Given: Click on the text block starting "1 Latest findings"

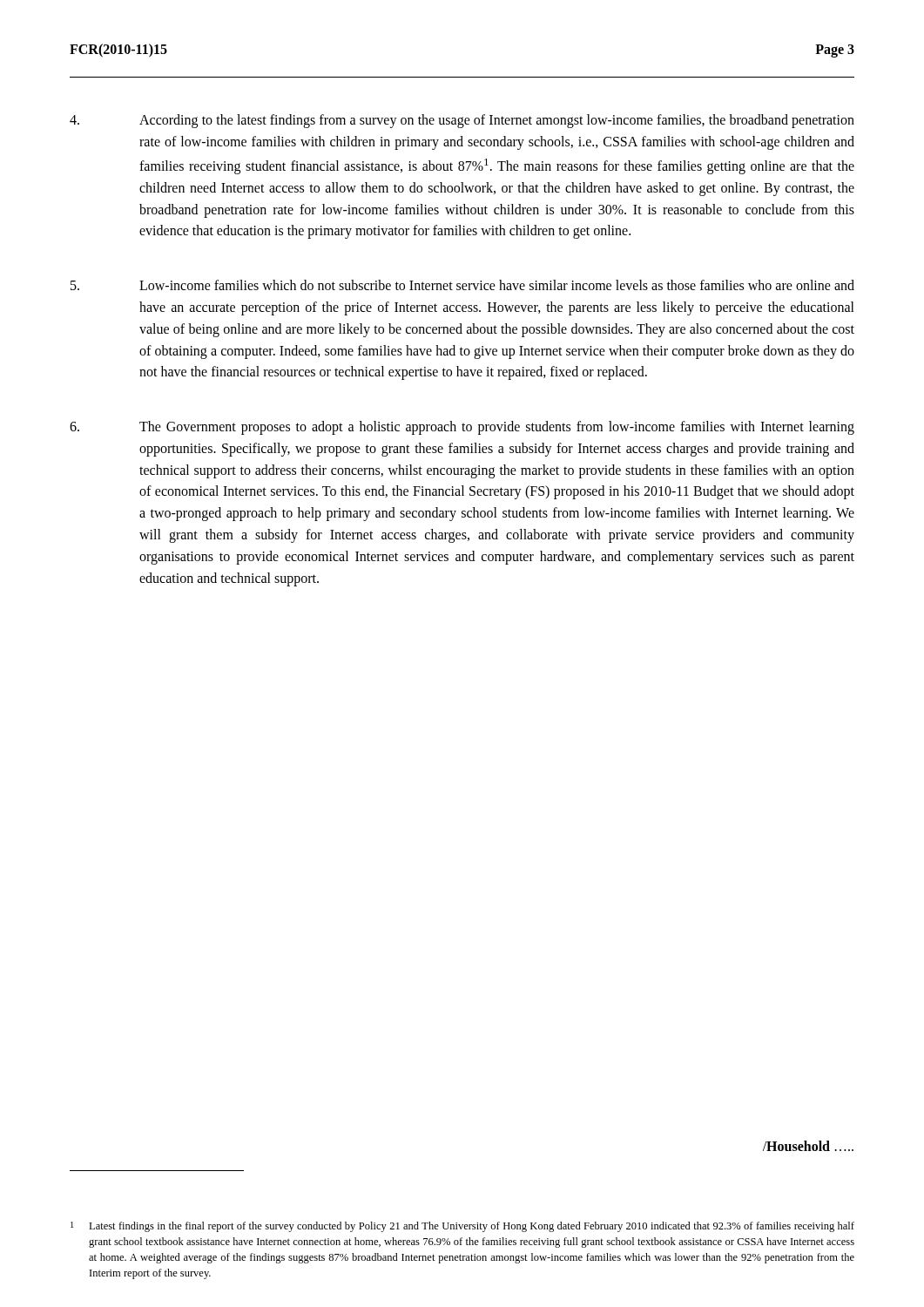Looking at the screenshot, I should coord(462,1249).
